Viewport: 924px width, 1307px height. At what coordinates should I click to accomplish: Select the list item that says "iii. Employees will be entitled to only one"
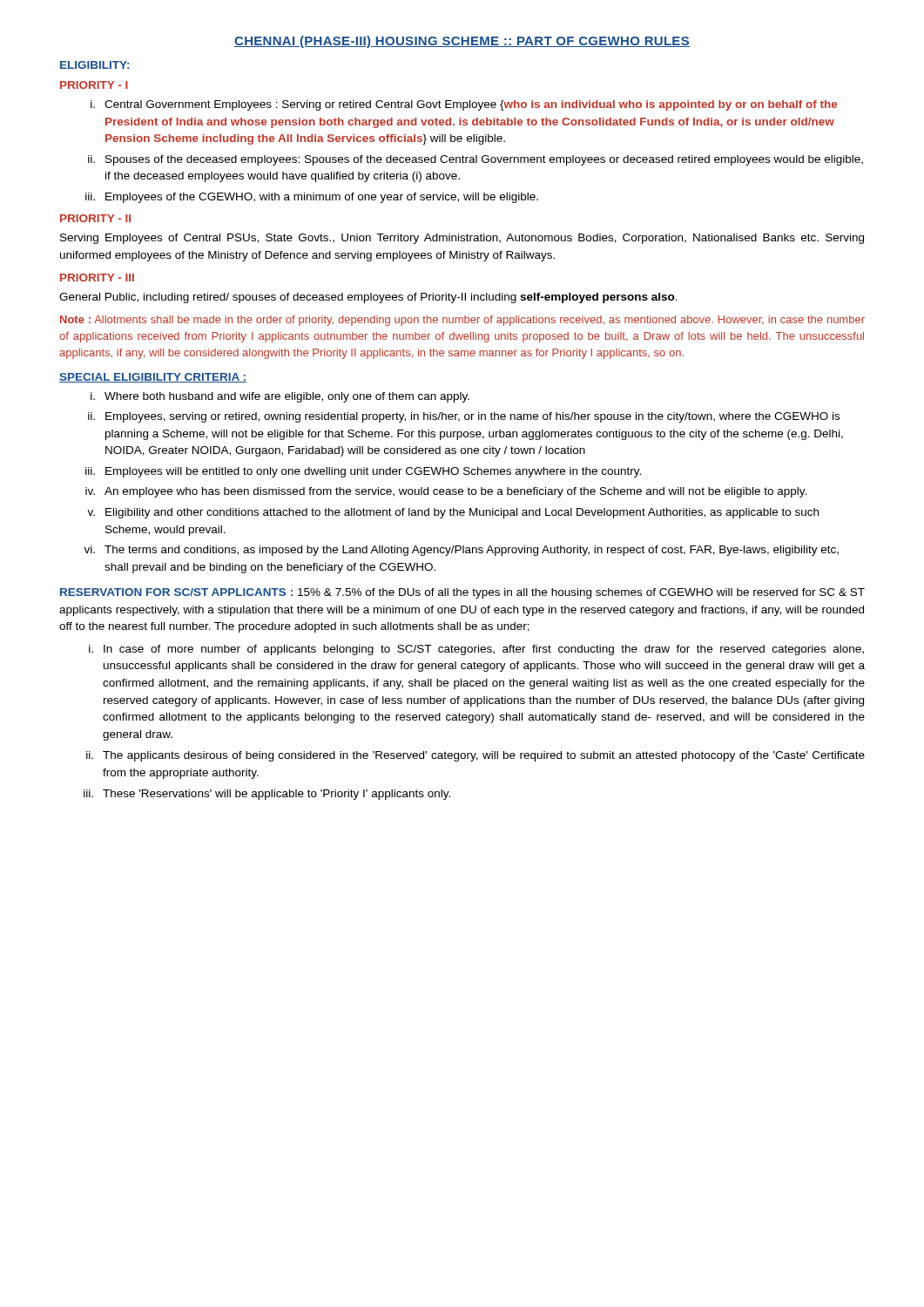[x=462, y=471]
